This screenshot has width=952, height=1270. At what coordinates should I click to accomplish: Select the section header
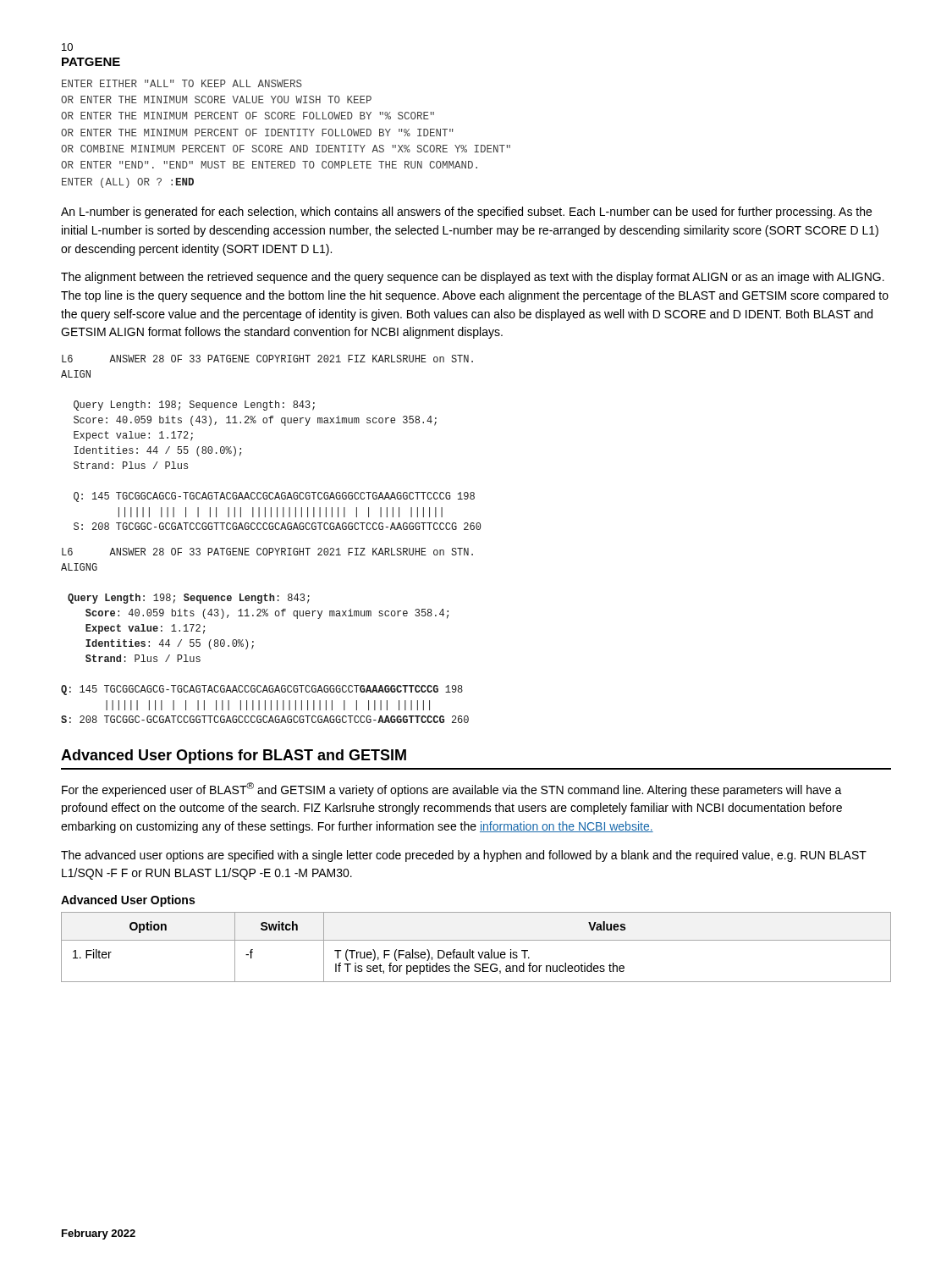[234, 755]
